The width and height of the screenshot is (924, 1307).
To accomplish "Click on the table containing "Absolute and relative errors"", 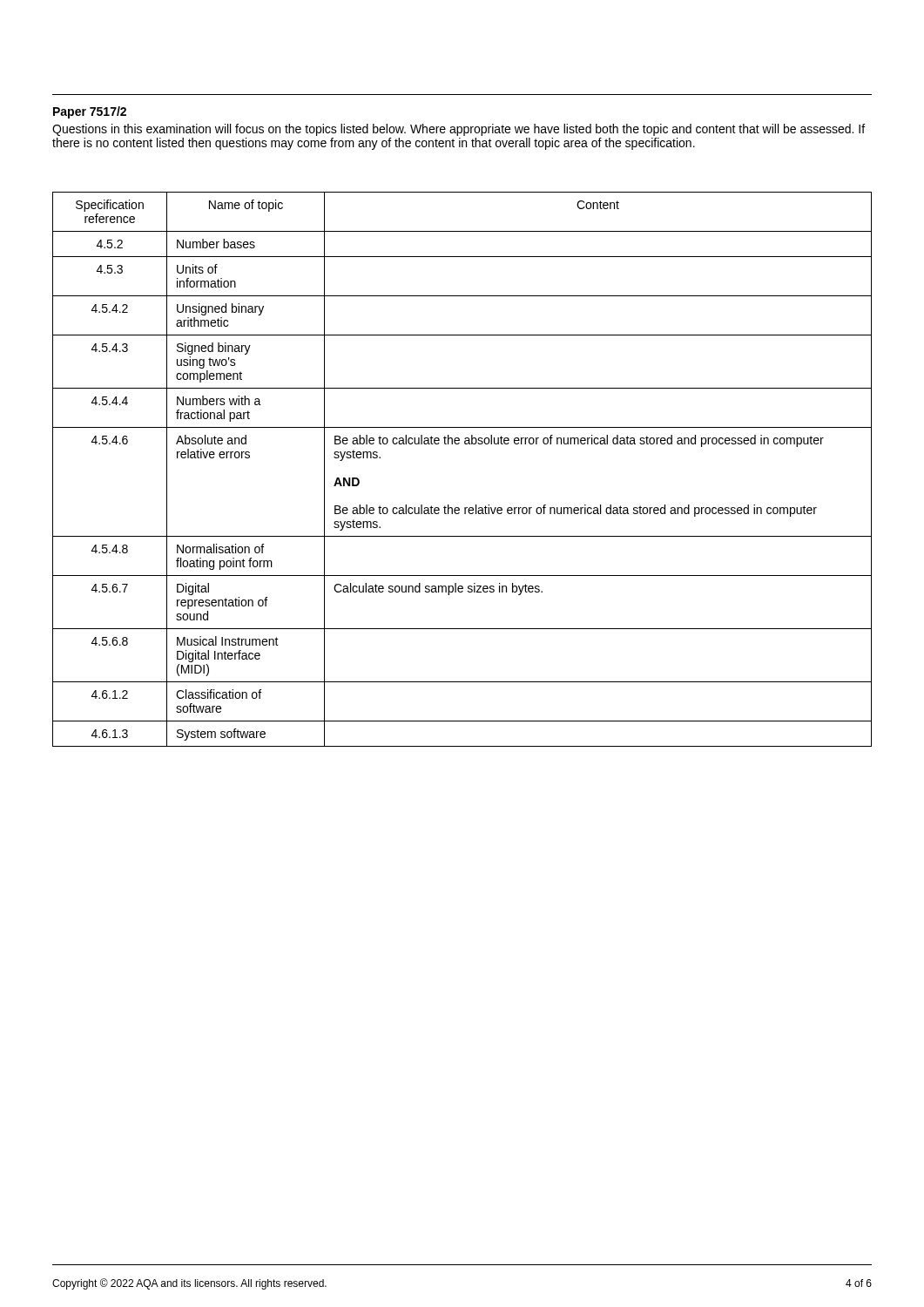I will pyautogui.click(x=462, y=469).
